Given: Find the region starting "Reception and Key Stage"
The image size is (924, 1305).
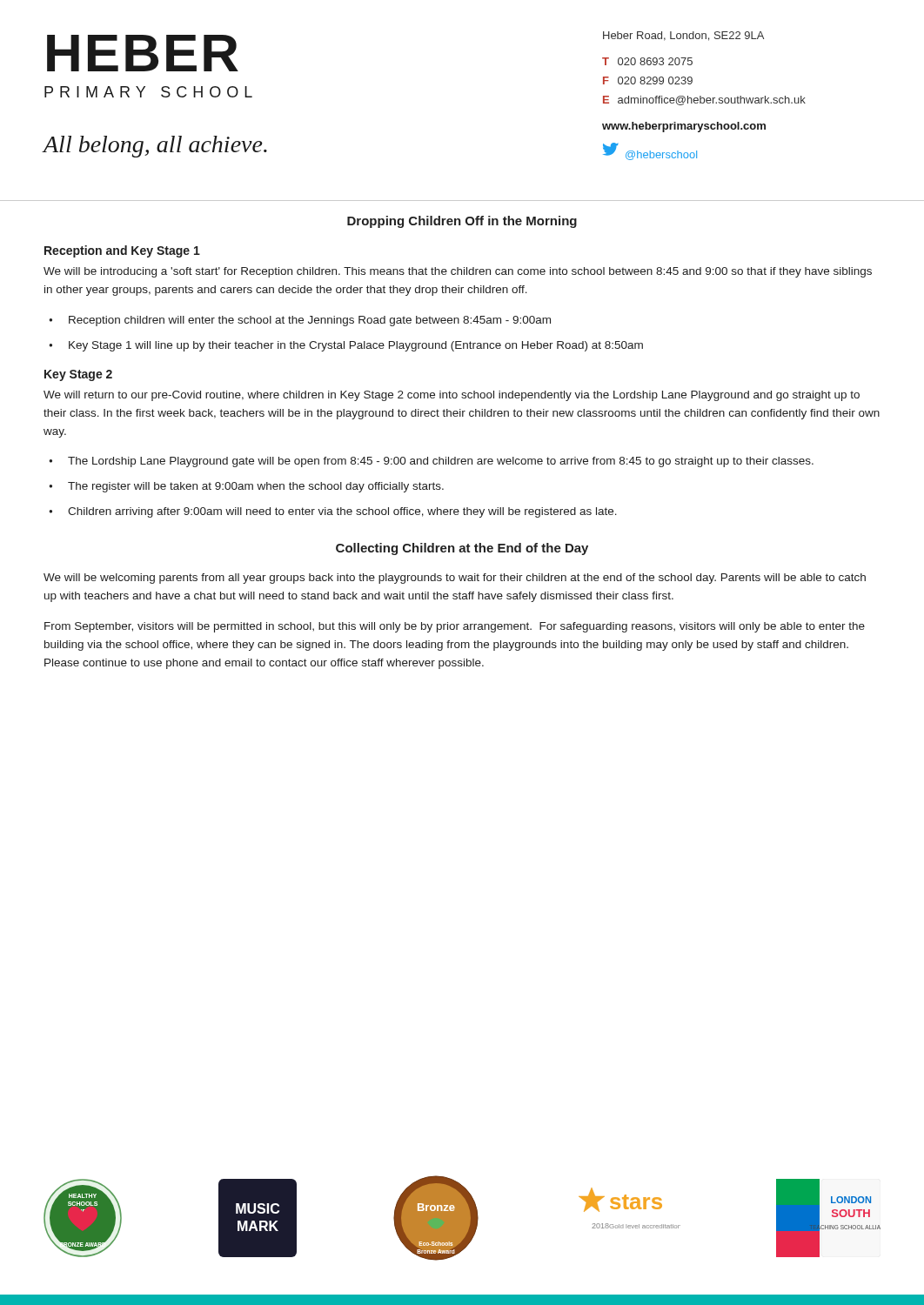Looking at the screenshot, I should (122, 251).
